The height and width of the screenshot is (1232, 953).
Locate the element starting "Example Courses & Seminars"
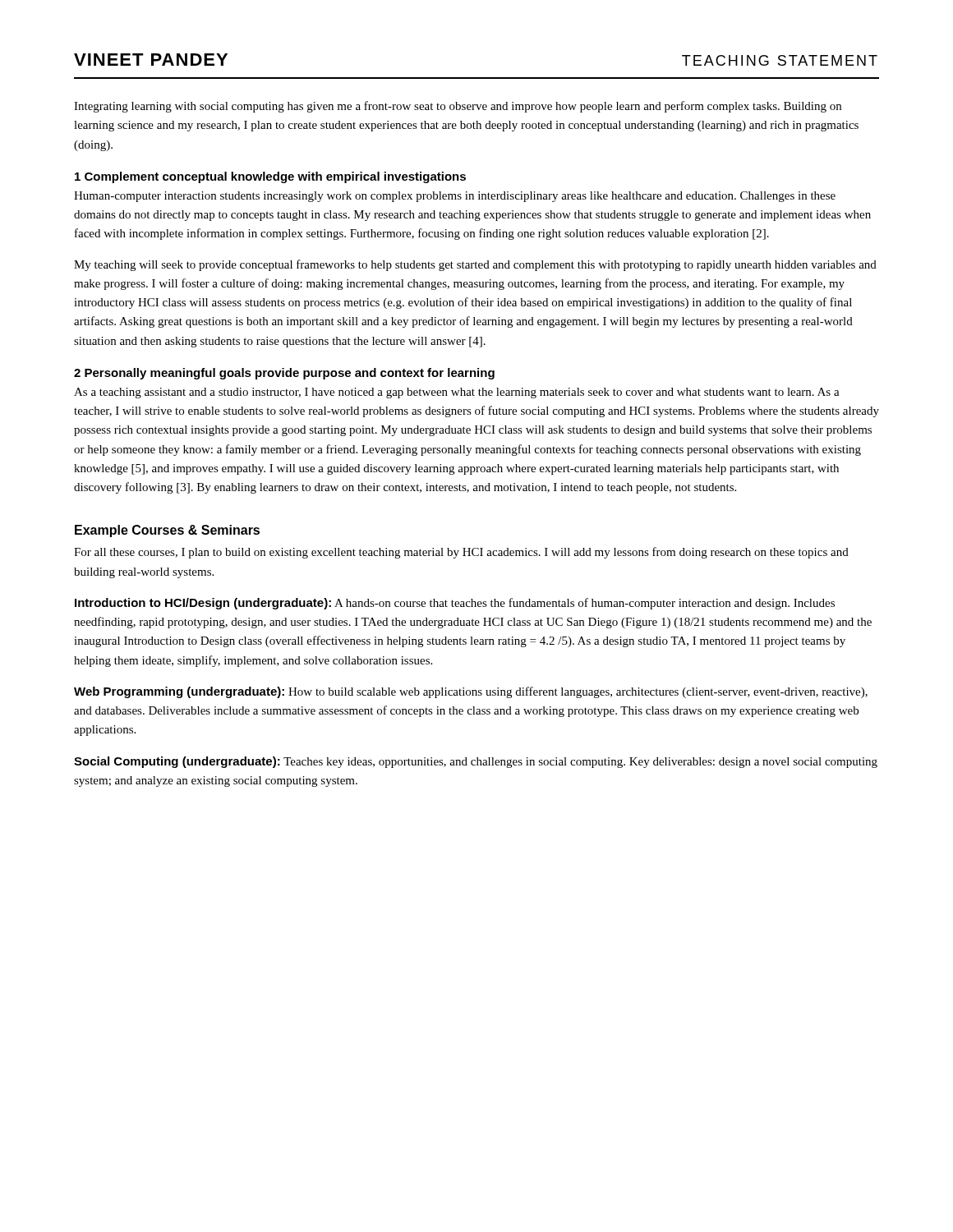pyautogui.click(x=167, y=530)
